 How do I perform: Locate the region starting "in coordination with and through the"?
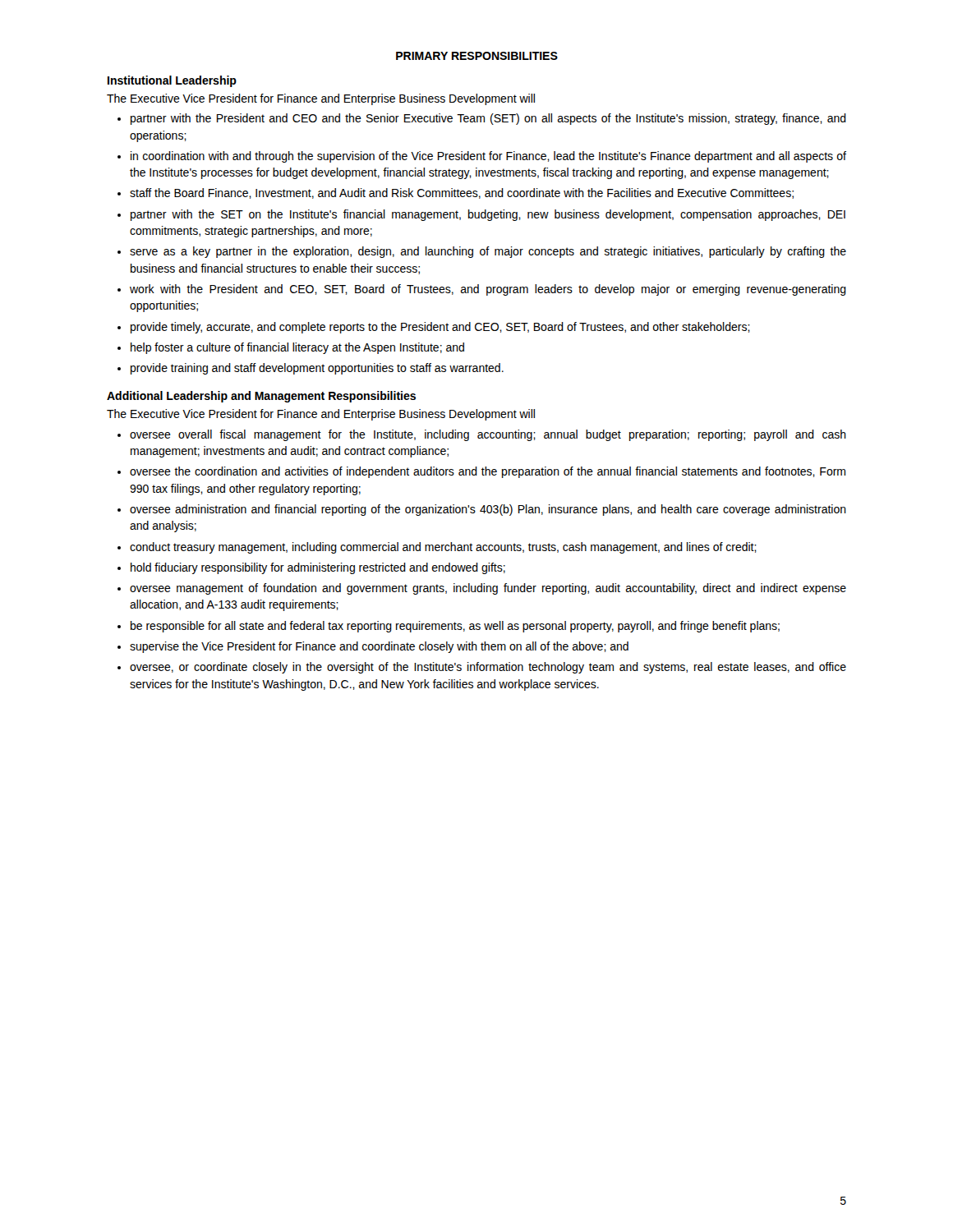coord(488,164)
